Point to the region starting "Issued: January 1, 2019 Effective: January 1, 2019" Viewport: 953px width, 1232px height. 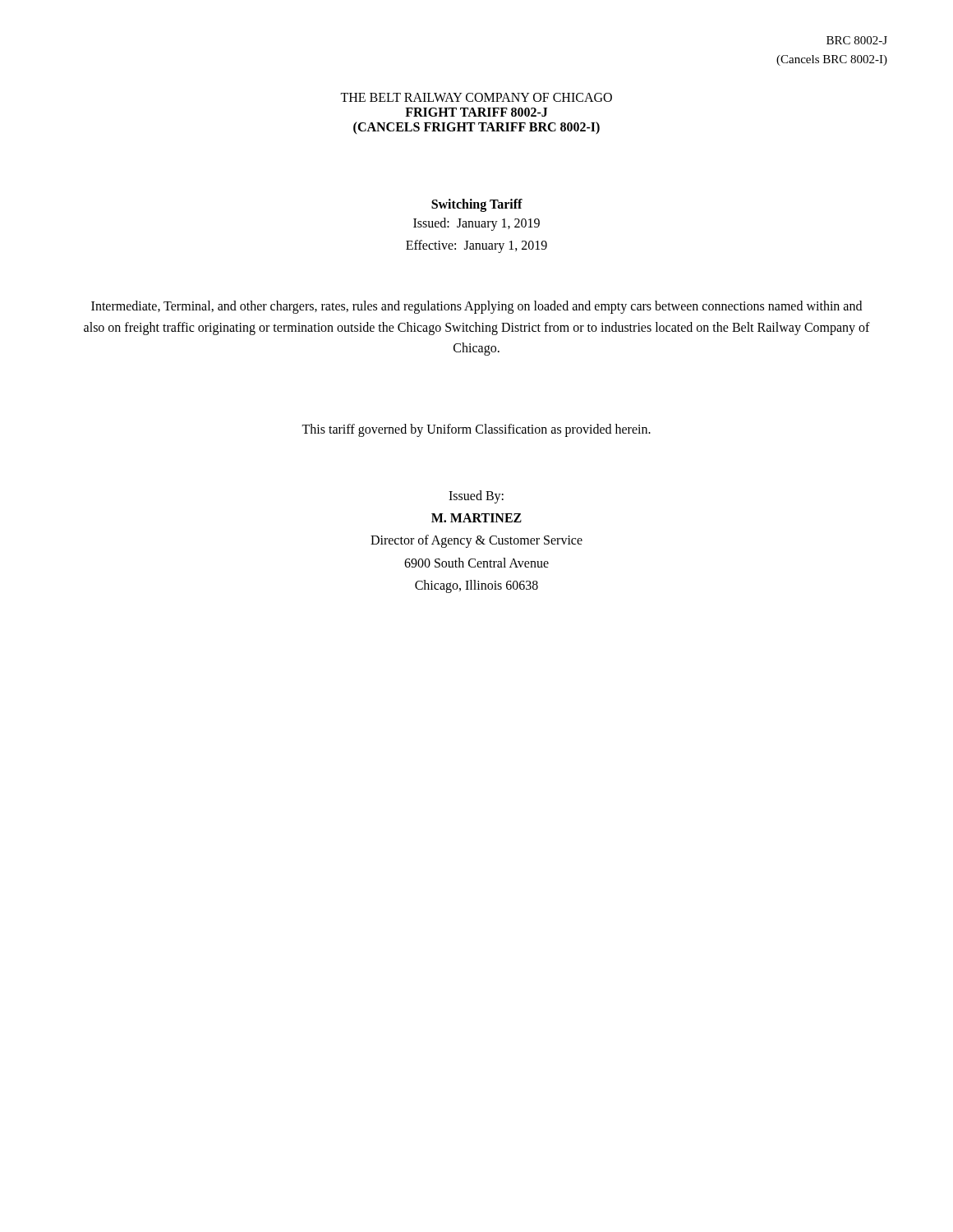(x=476, y=234)
